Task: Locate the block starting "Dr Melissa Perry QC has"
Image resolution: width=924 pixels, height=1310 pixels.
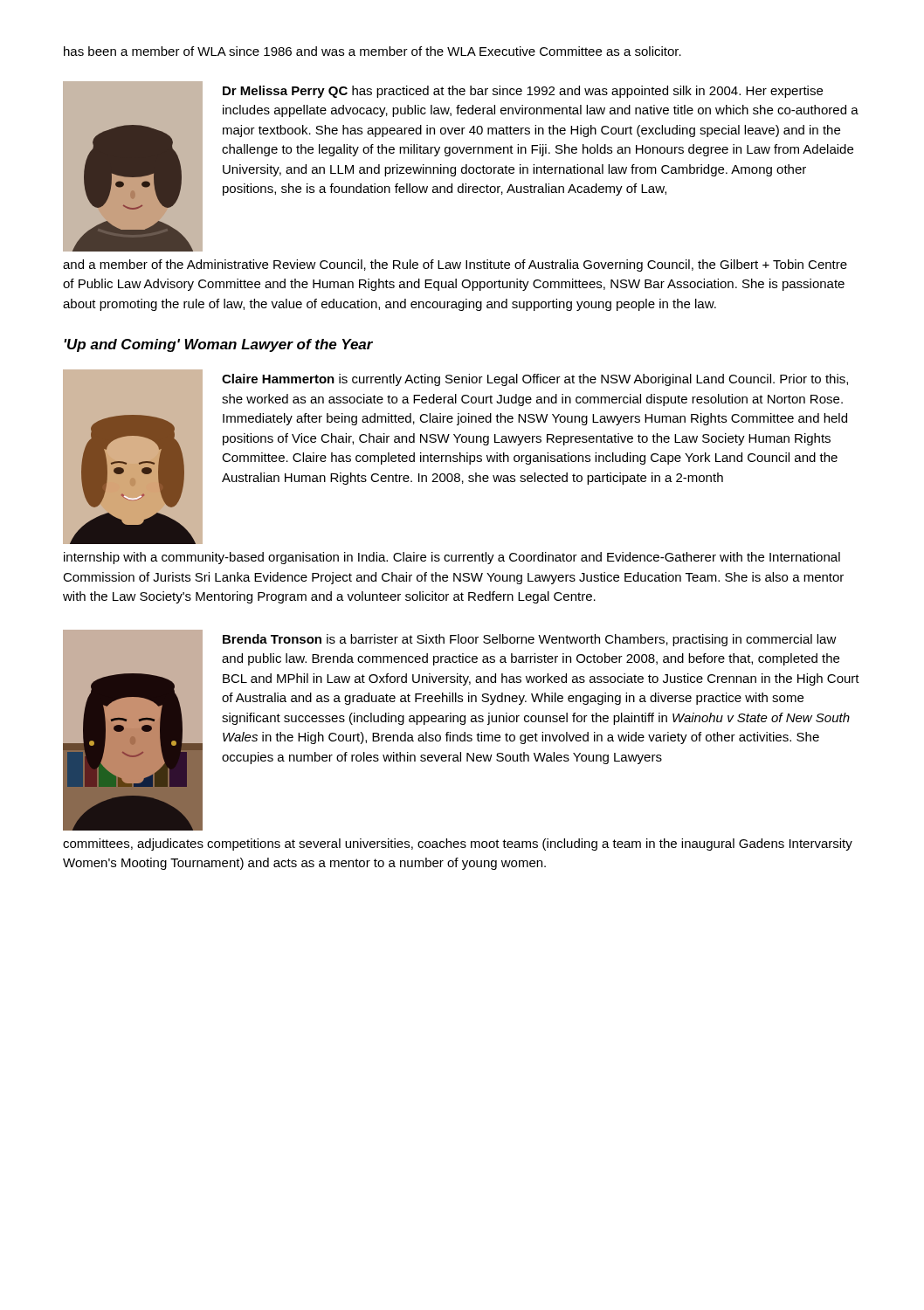Action: click(x=540, y=139)
